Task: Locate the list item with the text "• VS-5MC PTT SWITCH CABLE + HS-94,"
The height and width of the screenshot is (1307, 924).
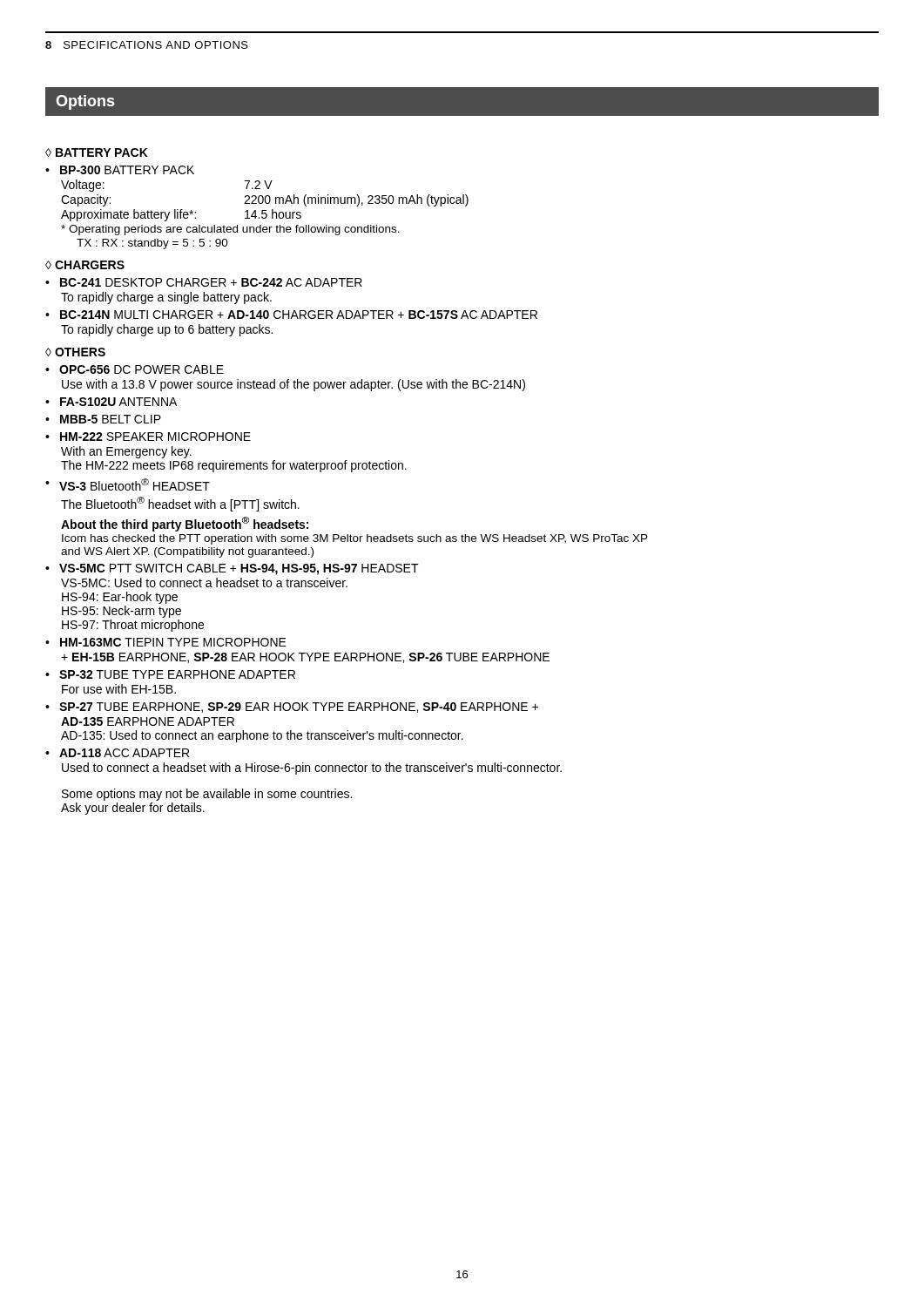Action: pyautogui.click(x=232, y=569)
